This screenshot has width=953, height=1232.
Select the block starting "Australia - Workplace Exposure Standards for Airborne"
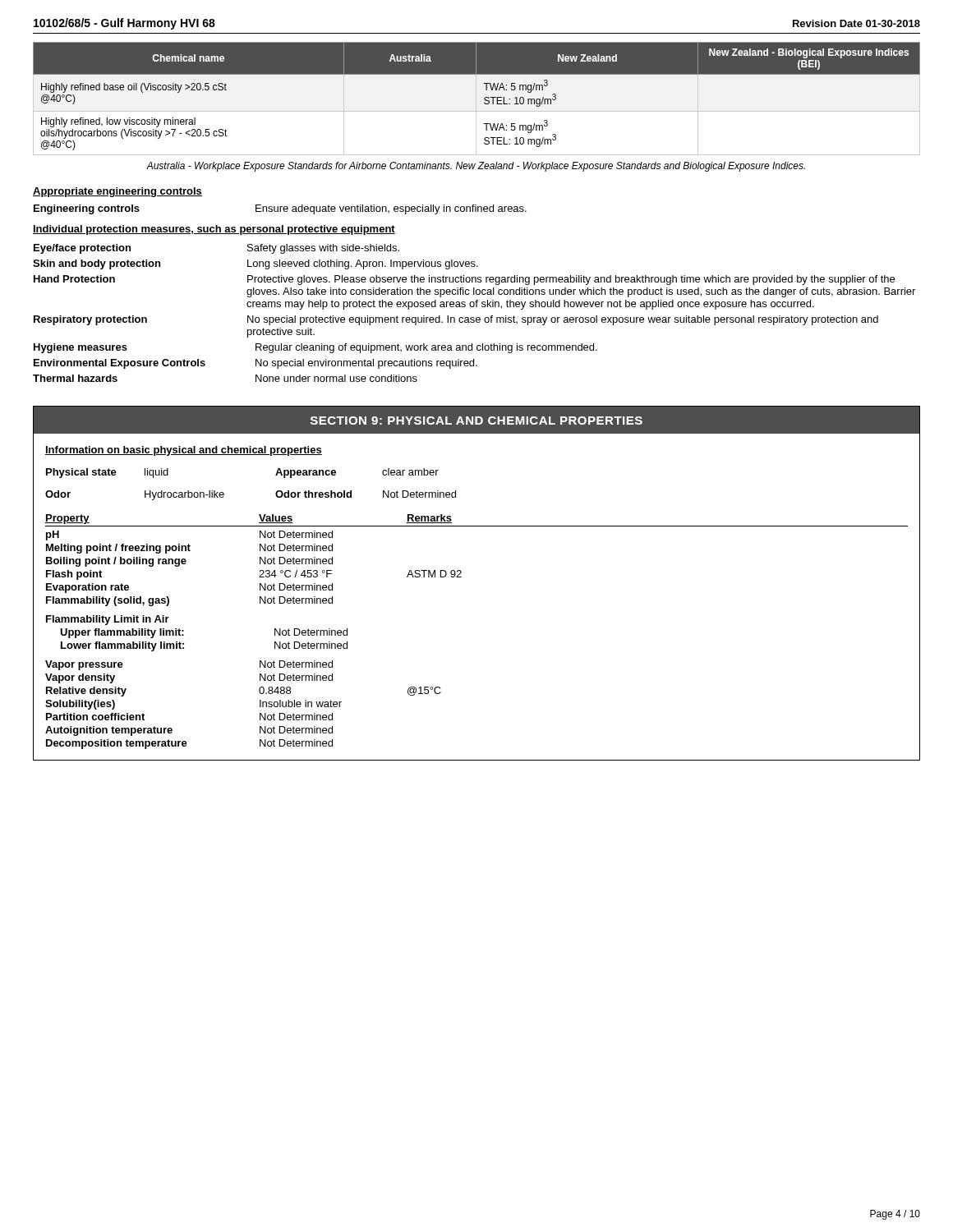pos(476,166)
